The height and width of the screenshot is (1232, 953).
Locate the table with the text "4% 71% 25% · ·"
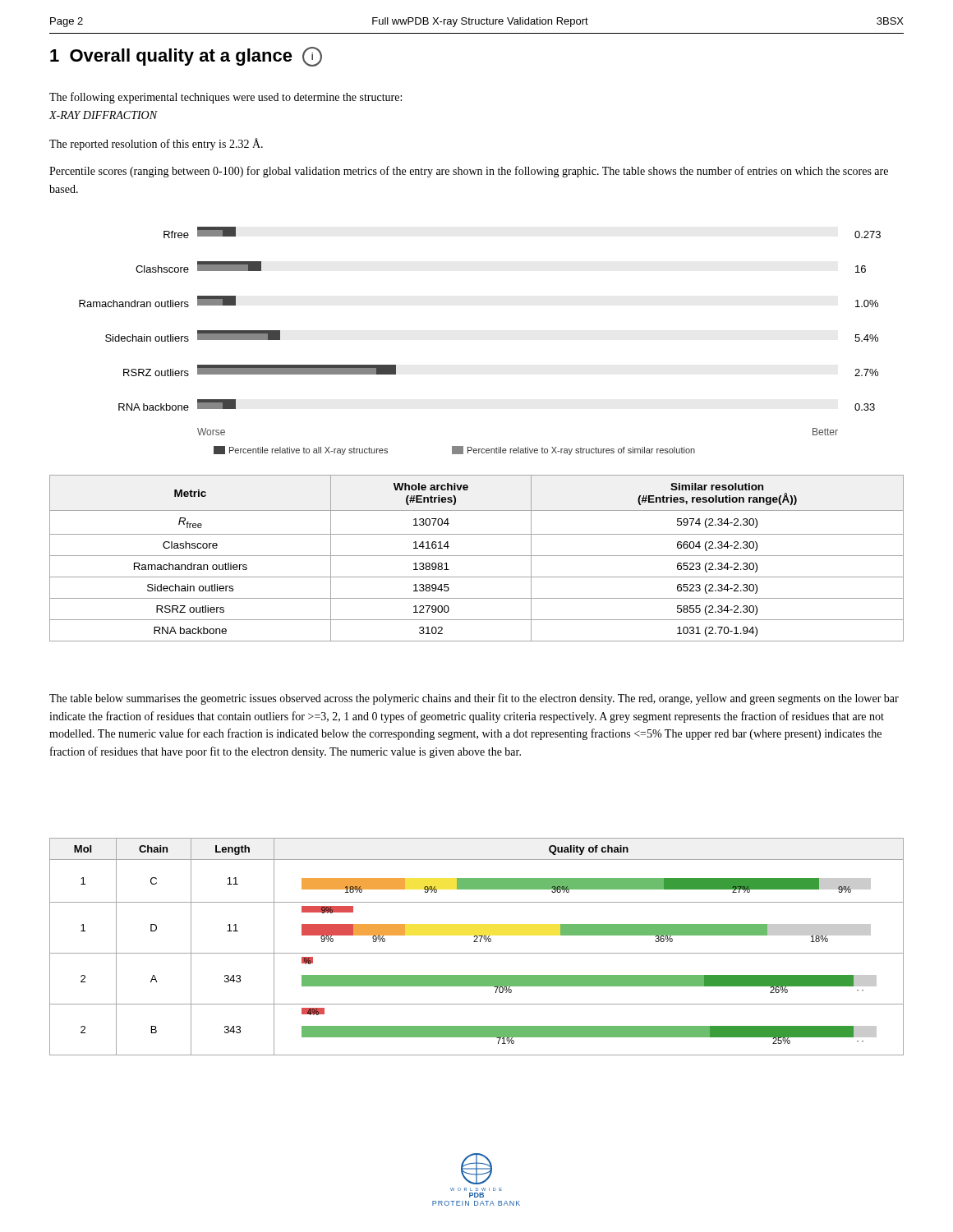[476, 947]
